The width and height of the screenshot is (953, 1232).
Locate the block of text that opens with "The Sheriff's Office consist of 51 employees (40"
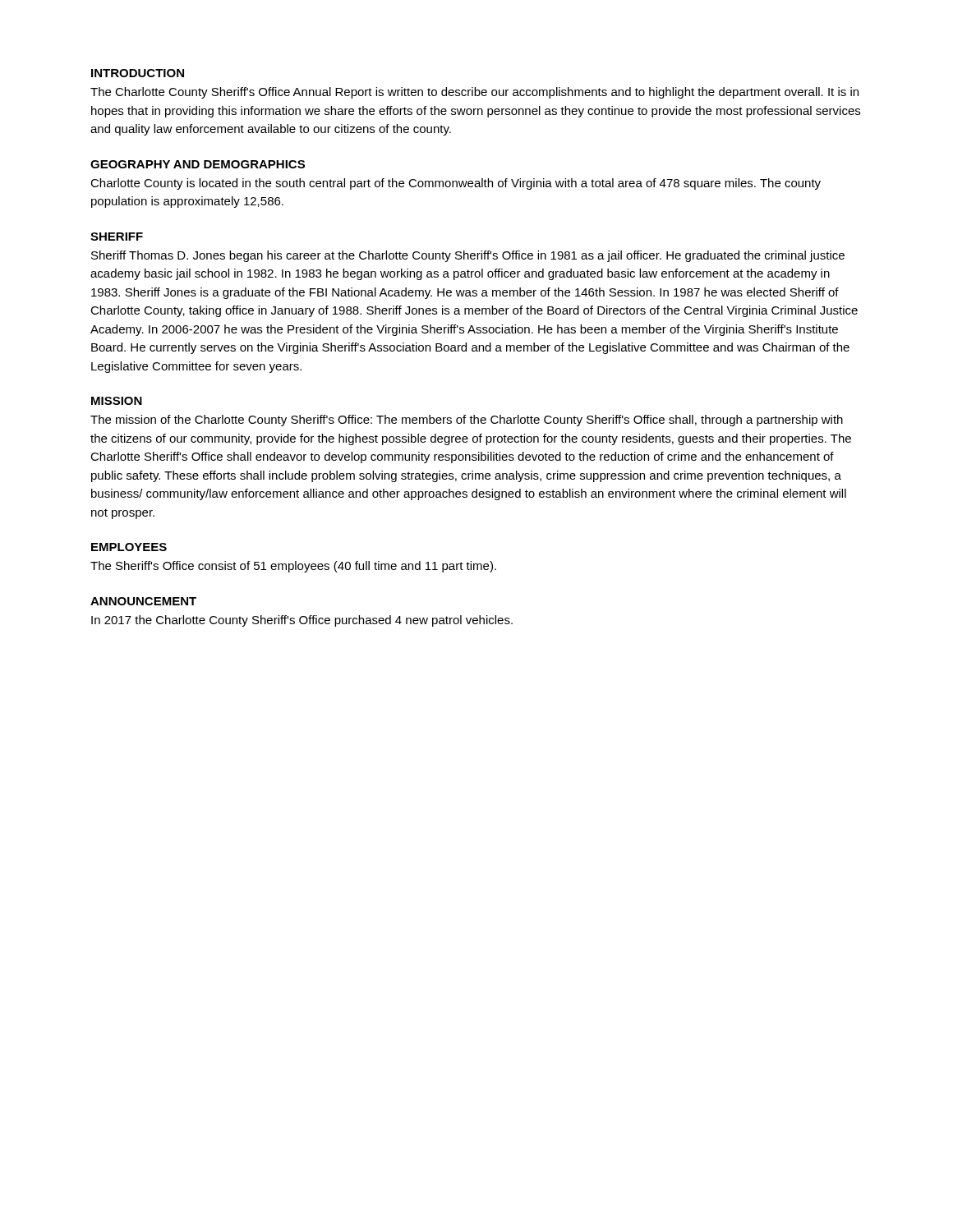coord(294,565)
